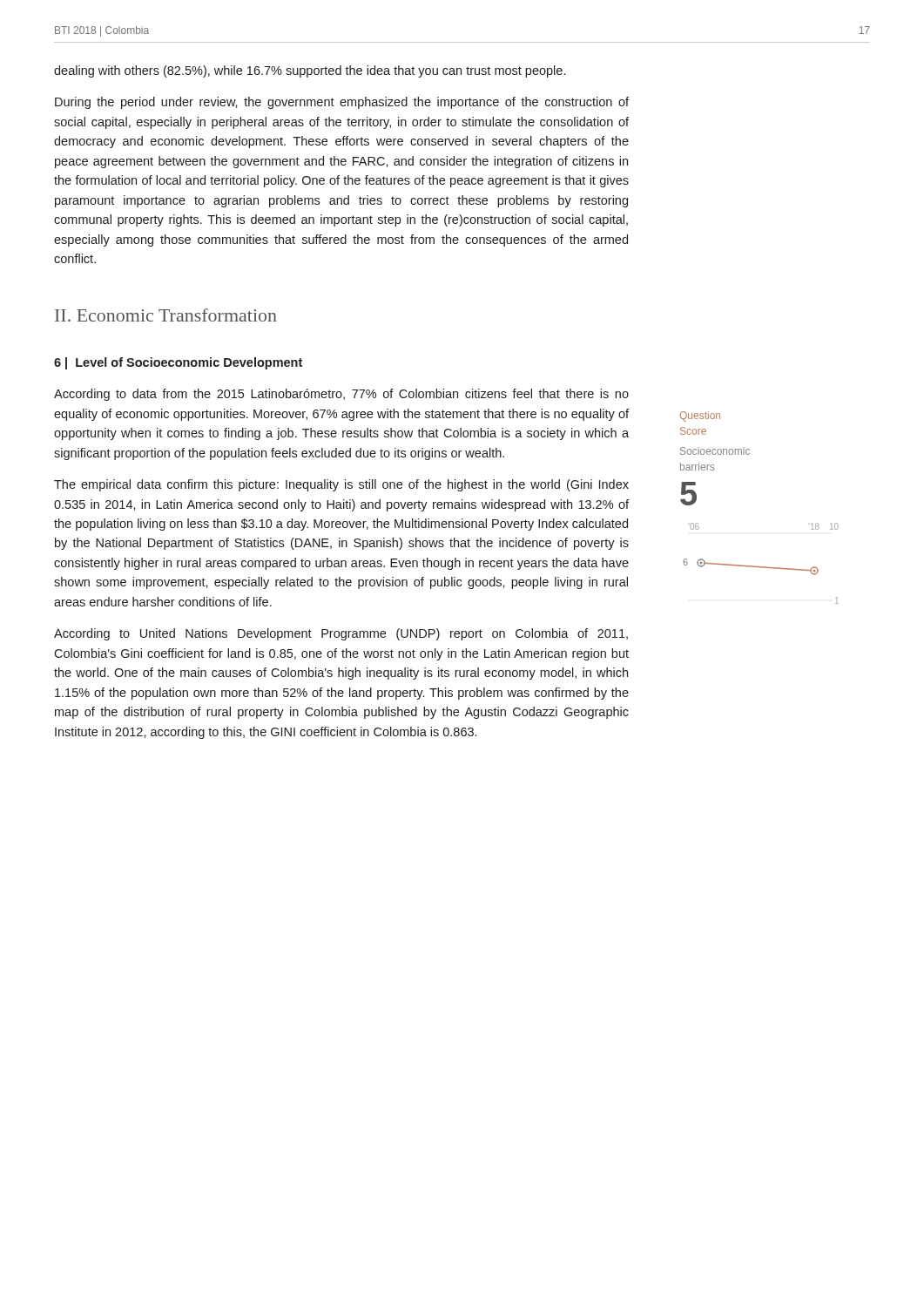Find the block starting "During the period under review,"
Screen dimensions: 1307x924
[x=341, y=181]
